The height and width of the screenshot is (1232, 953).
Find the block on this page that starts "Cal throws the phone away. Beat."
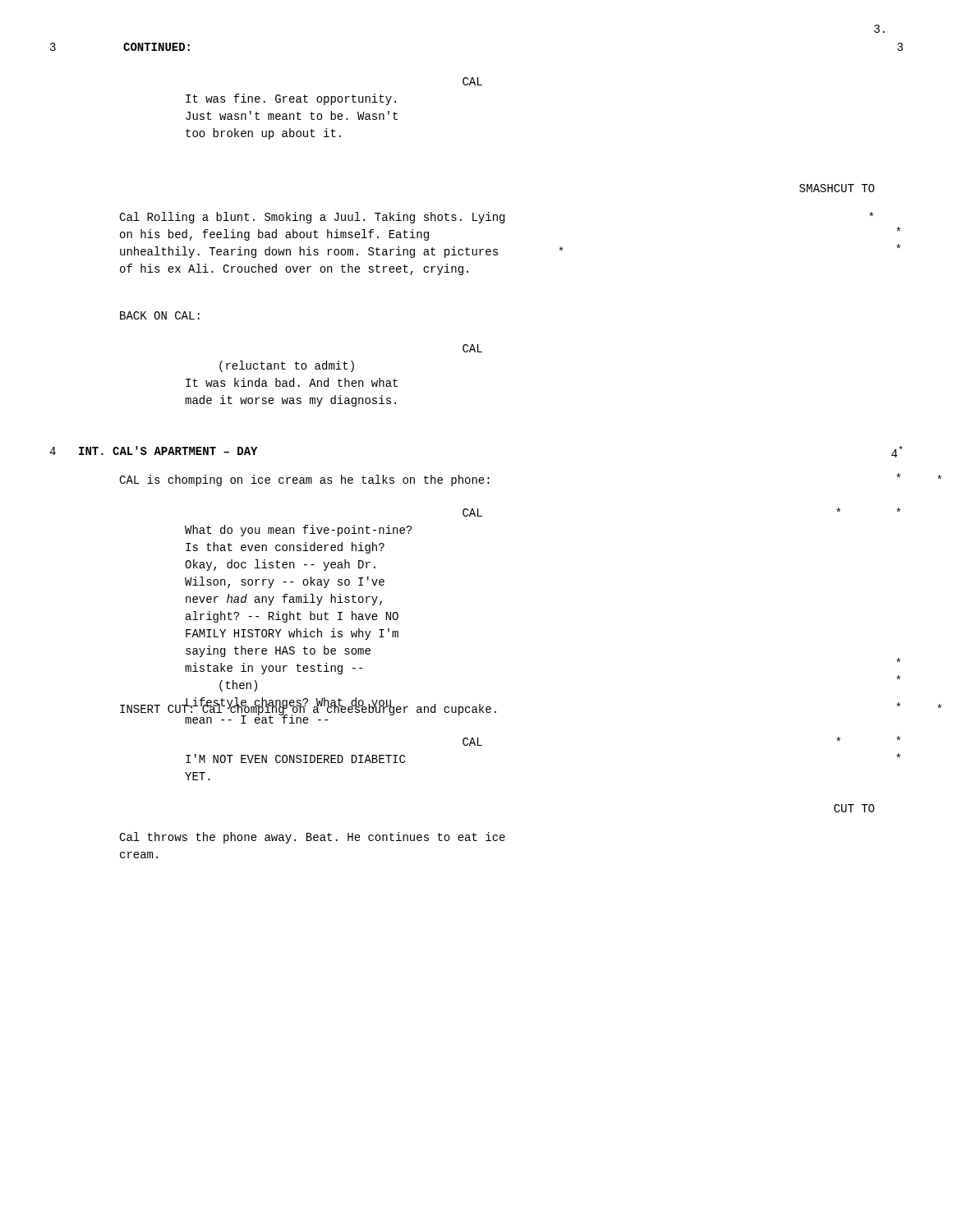(312, 846)
